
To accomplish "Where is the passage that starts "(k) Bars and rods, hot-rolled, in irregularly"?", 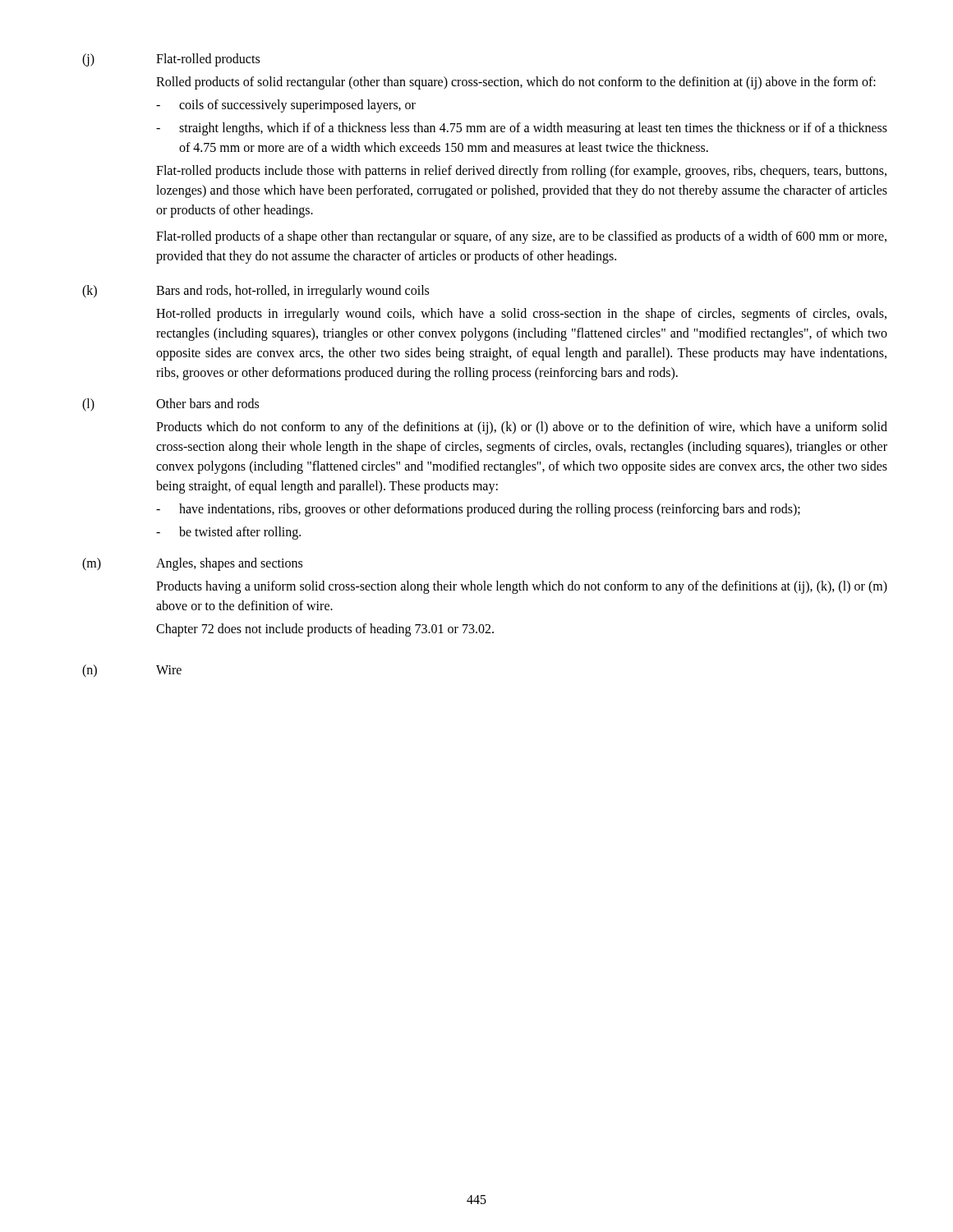I will tap(485, 335).
